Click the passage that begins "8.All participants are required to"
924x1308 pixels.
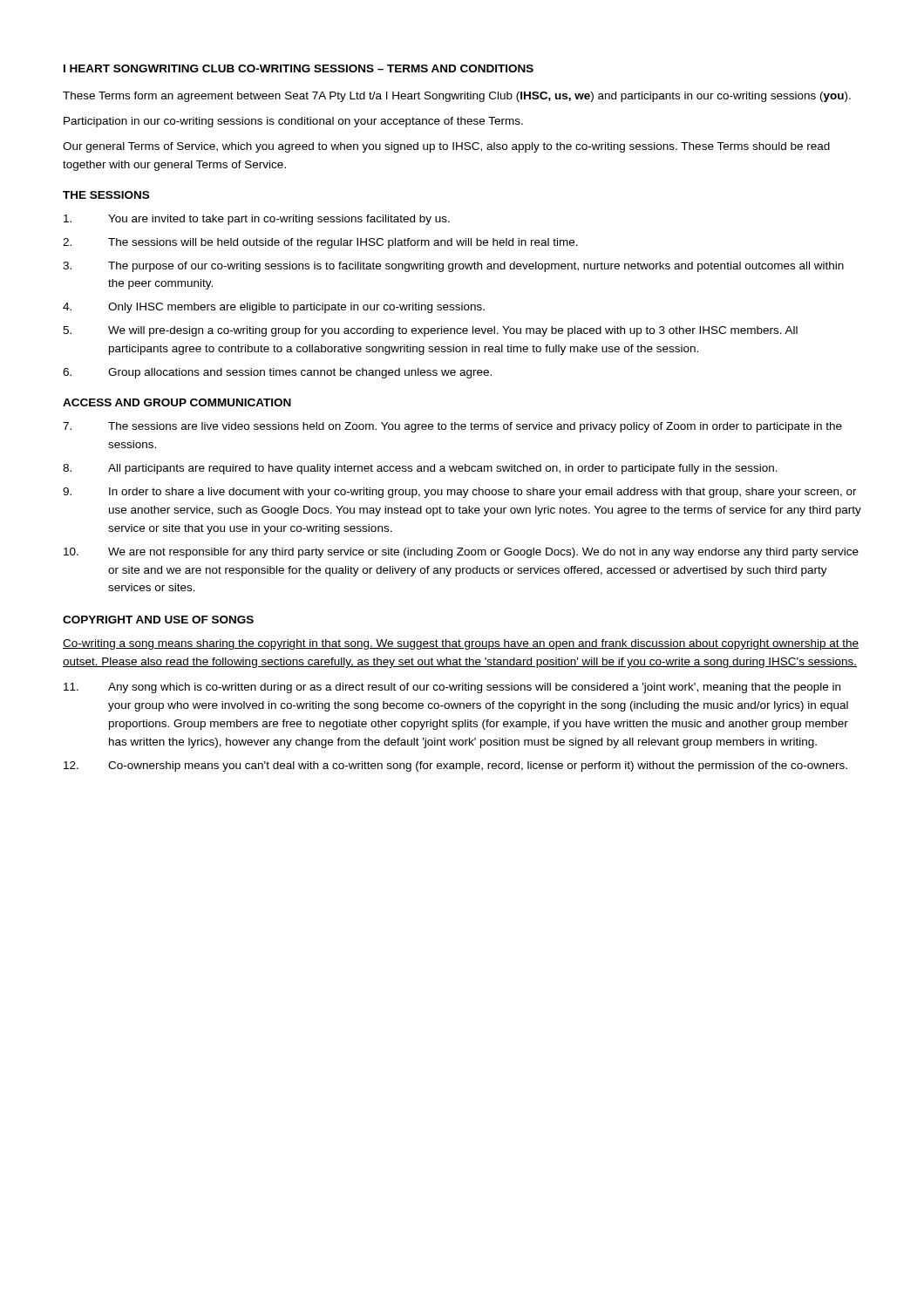pyautogui.click(x=462, y=469)
